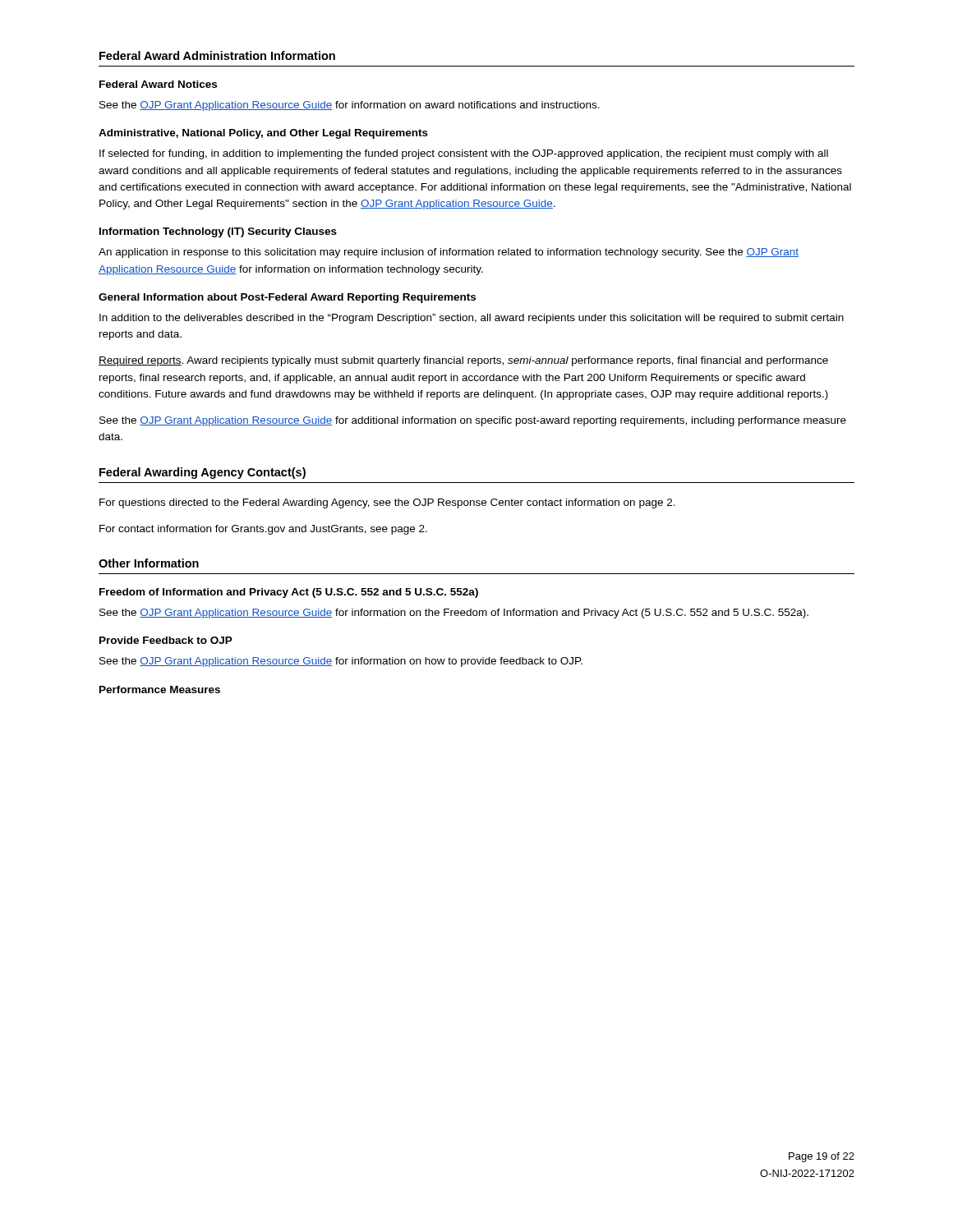
Task: Click where it says "Provide Feedback to OJP"
Action: pyautogui.click(x=165, y=640)
